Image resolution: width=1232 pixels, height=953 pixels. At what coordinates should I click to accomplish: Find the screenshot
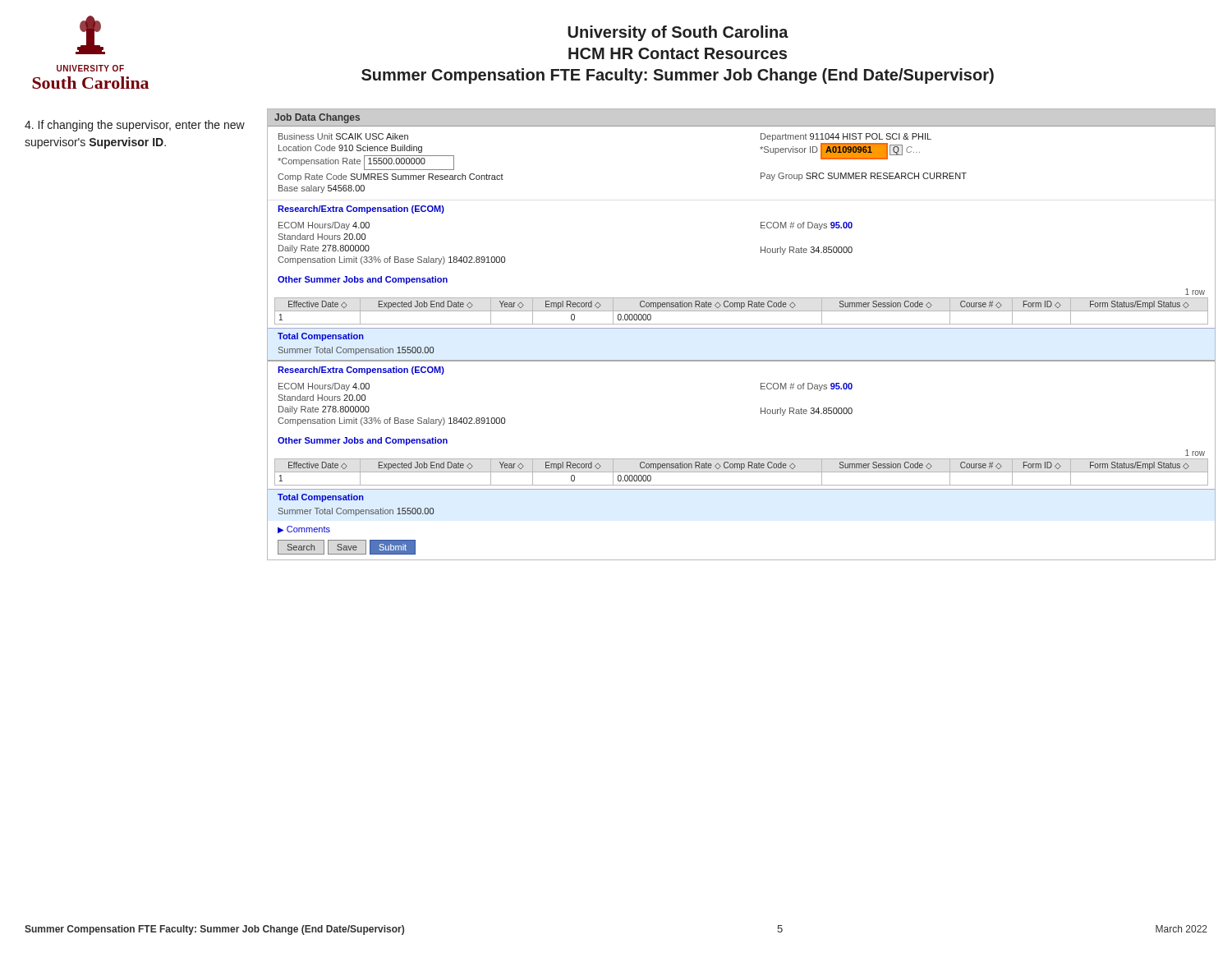(741, 334)
